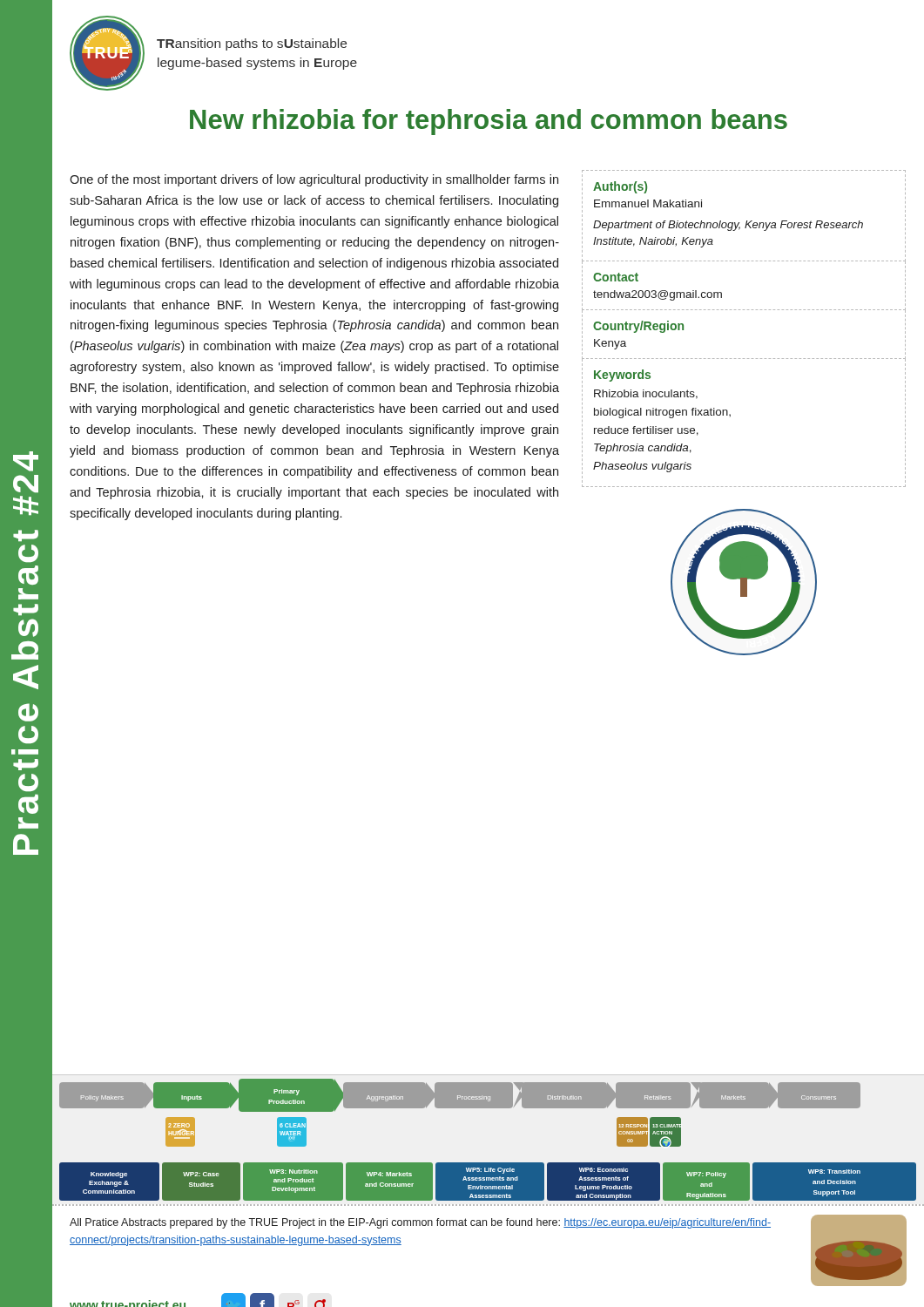Image resolution: width=924 pixels, height=1307 pixels.
Task: Find the passage starting "All Pratice Abstracts prepared by"
Action: 420,1231
